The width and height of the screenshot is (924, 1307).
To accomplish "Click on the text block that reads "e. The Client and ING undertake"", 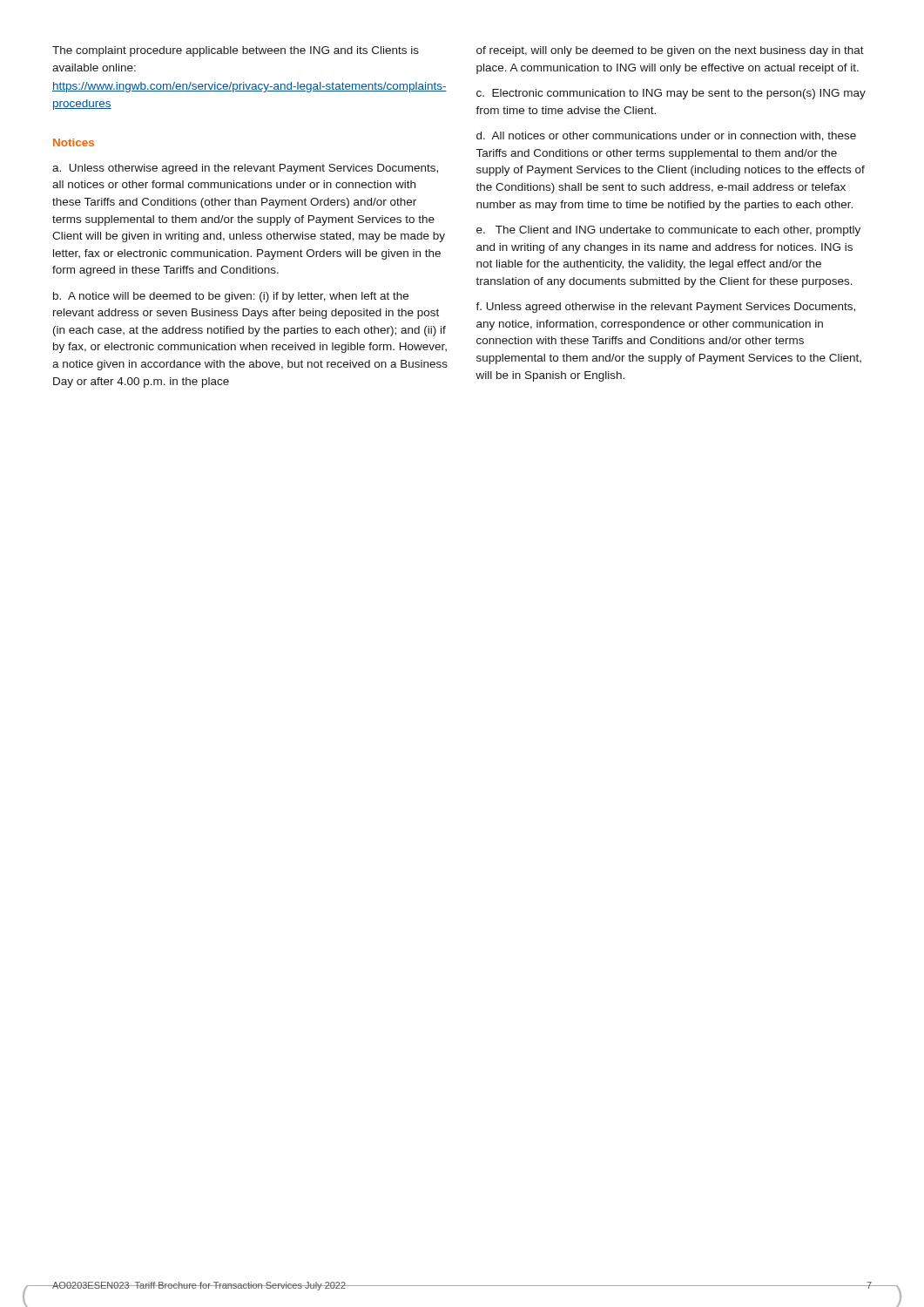I will tap(668, 255).
